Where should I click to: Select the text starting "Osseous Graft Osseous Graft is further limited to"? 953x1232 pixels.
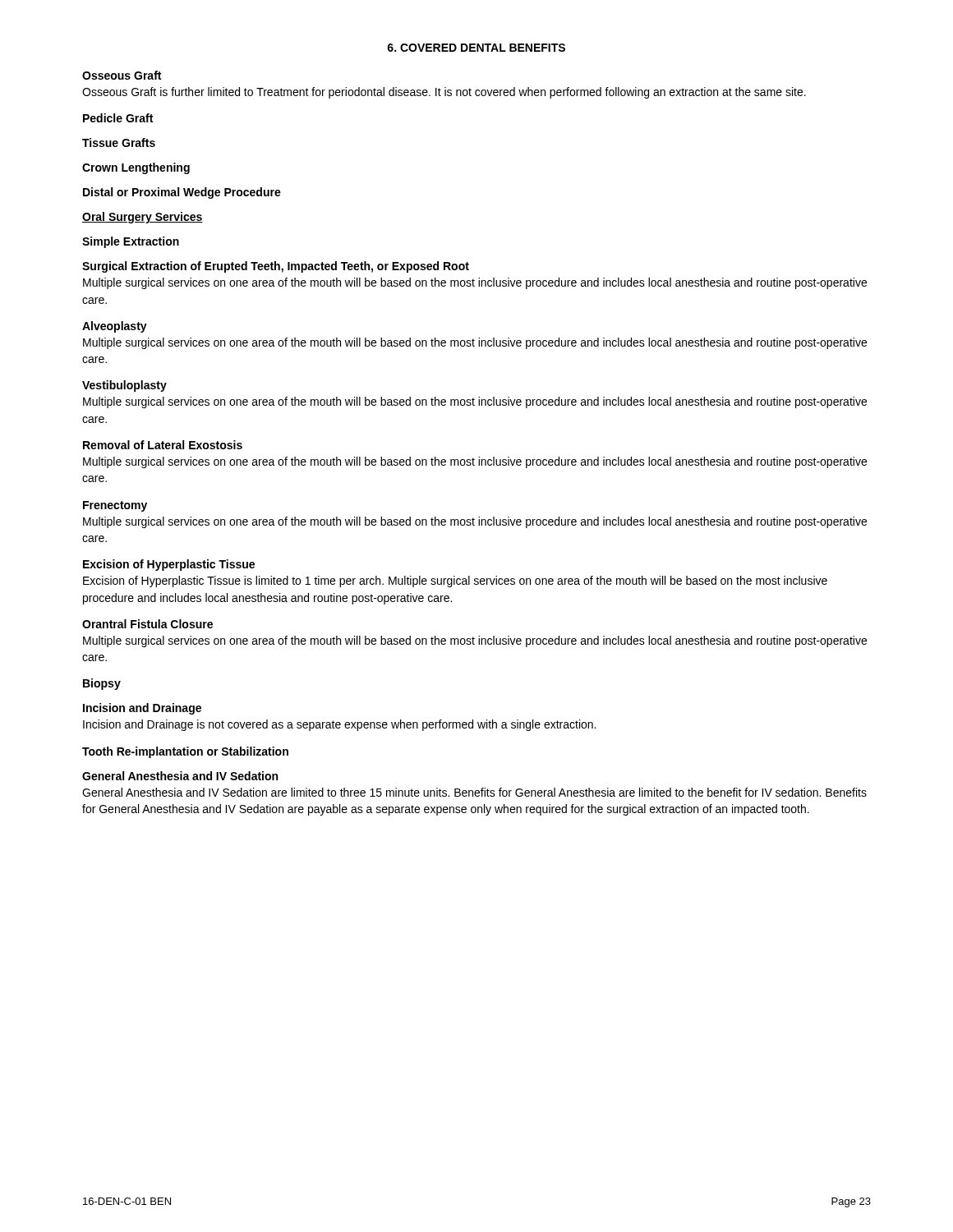(476, 85)
